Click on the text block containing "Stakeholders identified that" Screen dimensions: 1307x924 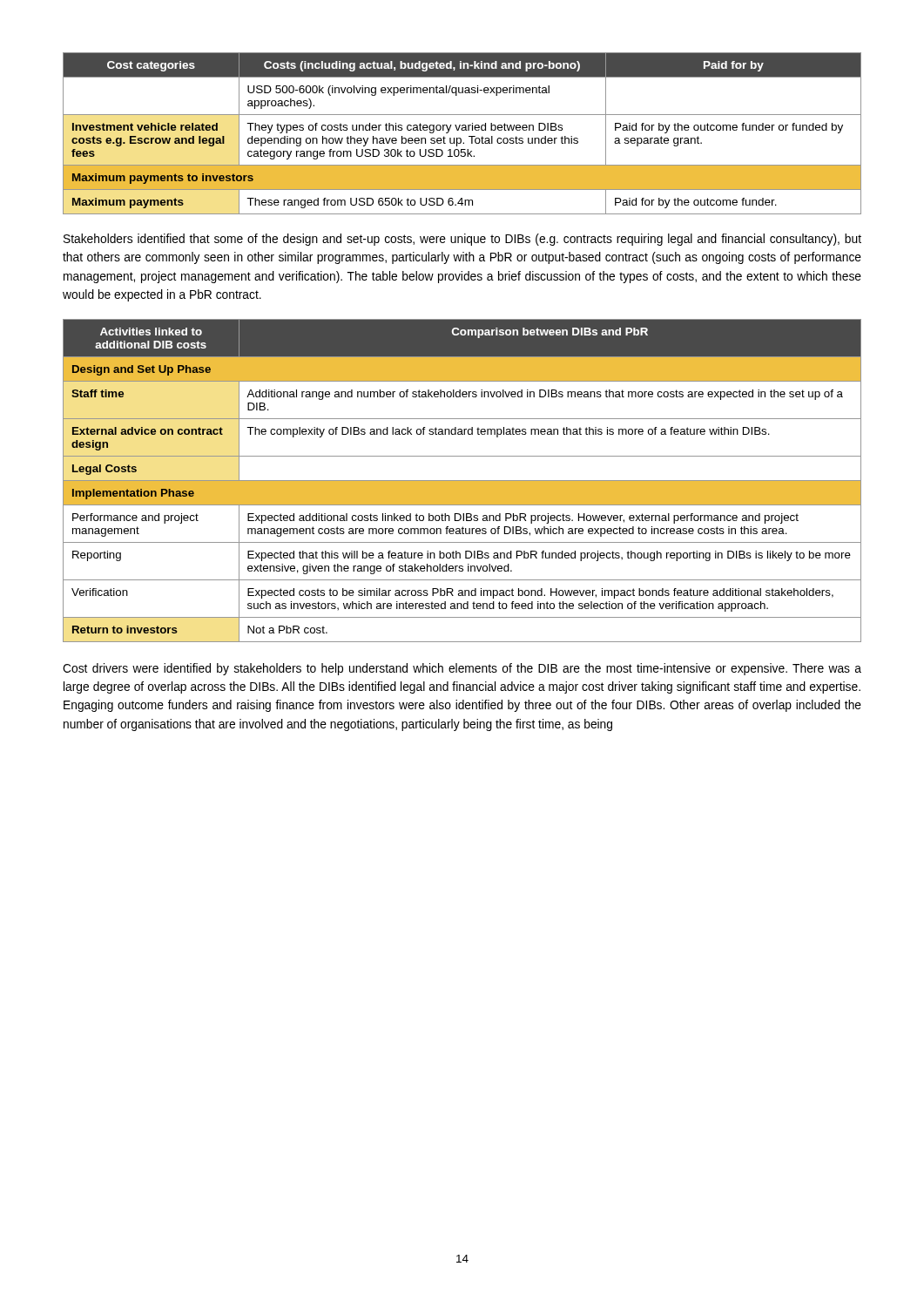[x=462, y=267]
